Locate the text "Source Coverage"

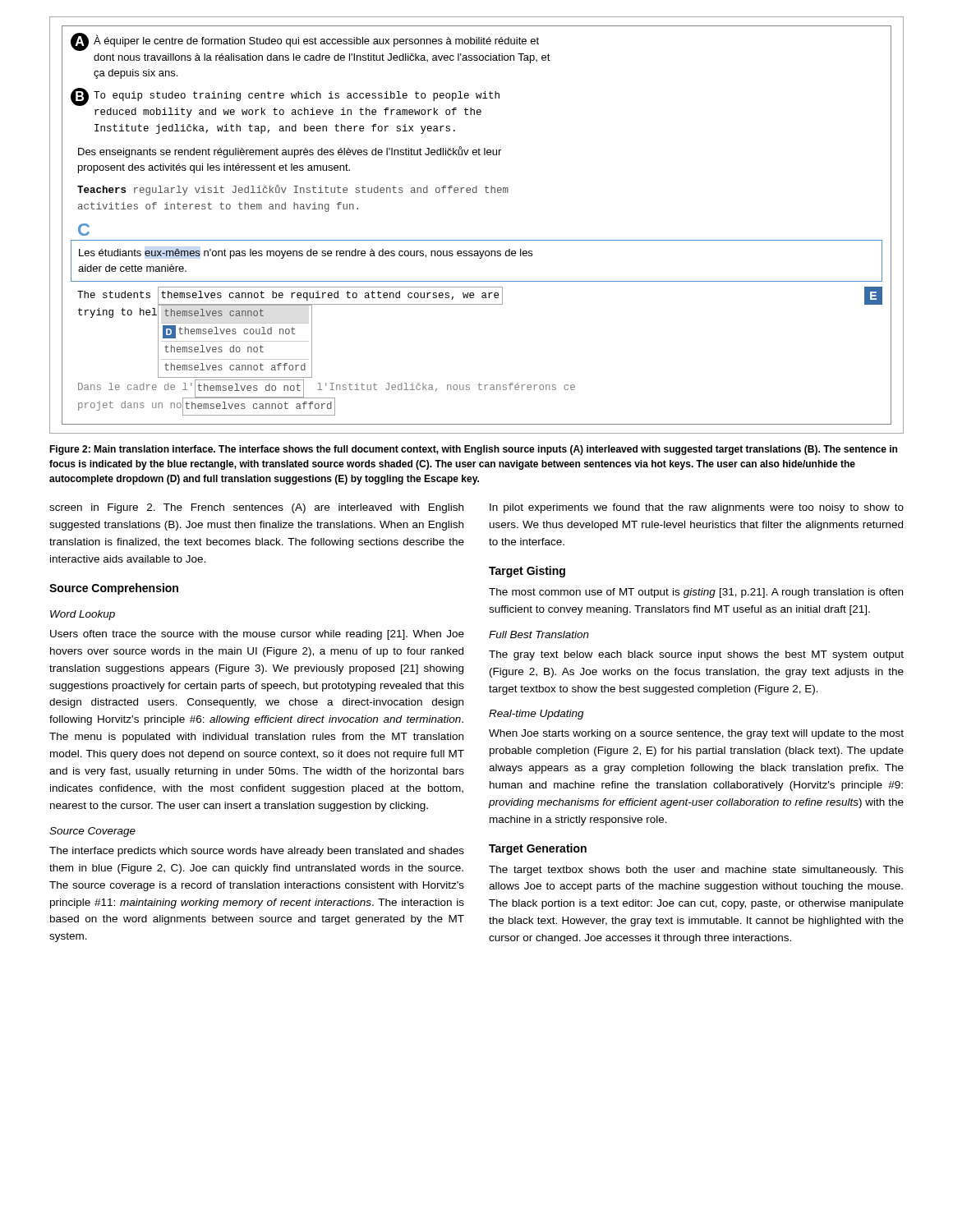click(x=92, y=831)
